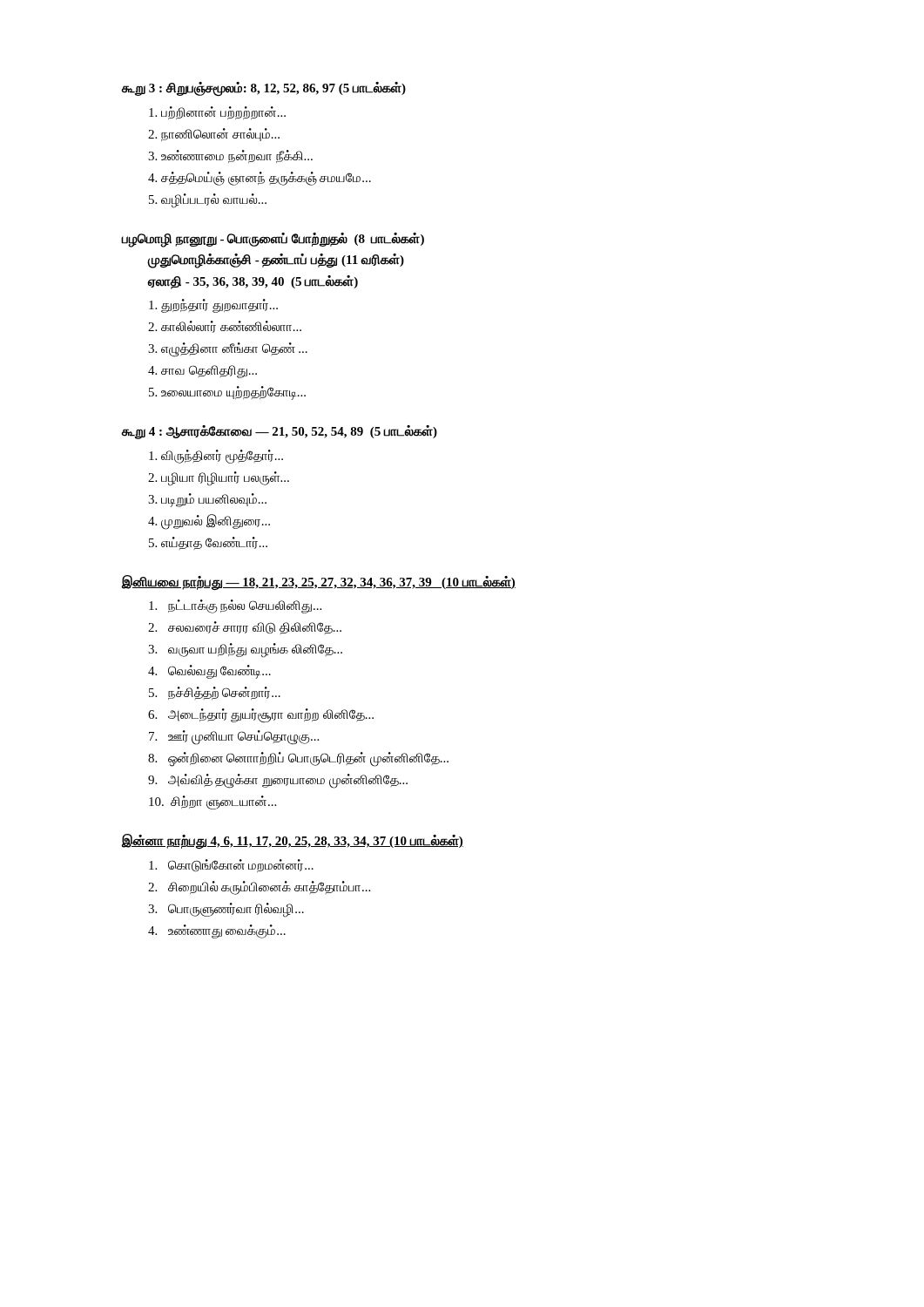Click the passage that begins "2. சலவரைச் சாரர"

point(245,627)
